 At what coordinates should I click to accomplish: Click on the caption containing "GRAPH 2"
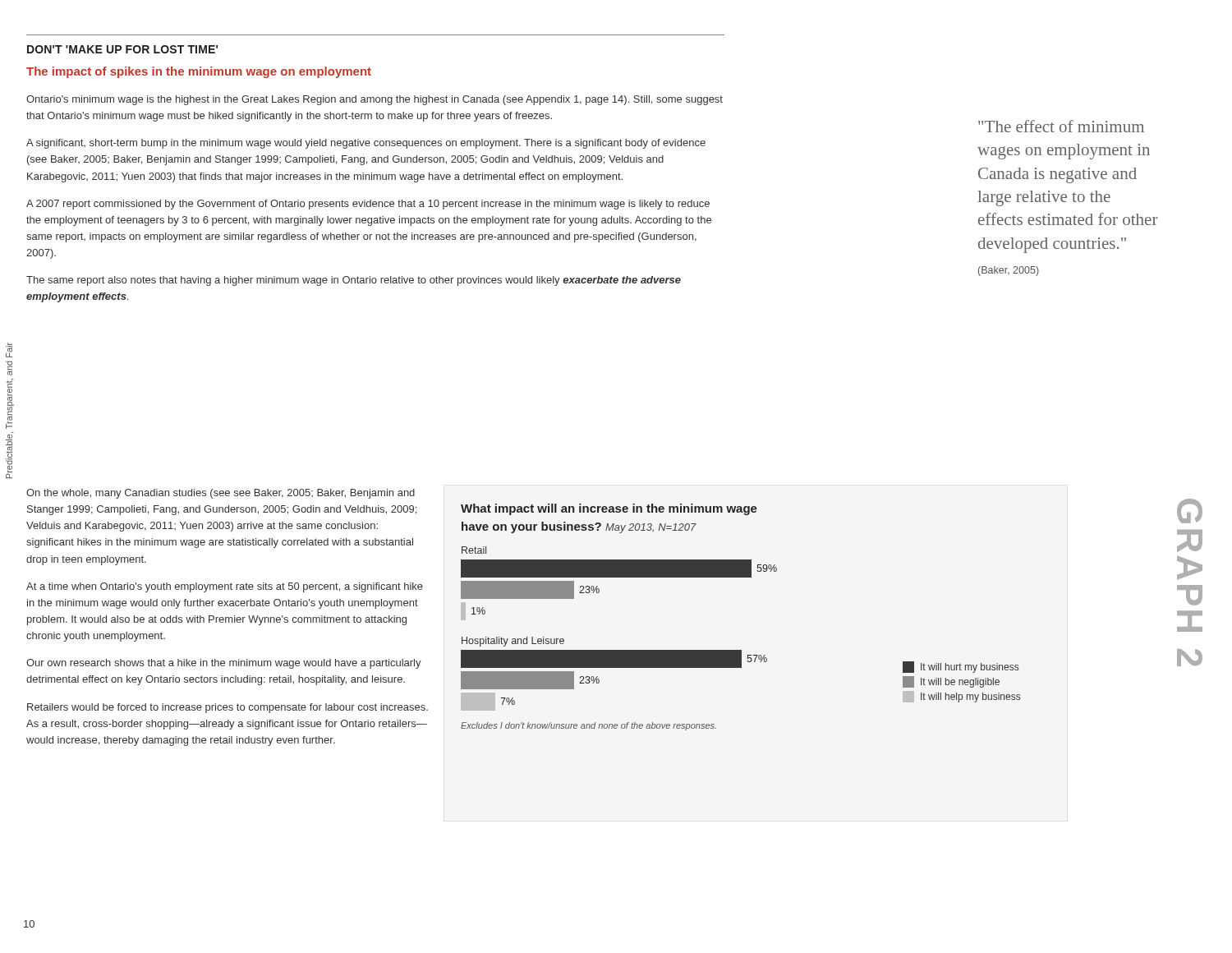[1189, 583]
